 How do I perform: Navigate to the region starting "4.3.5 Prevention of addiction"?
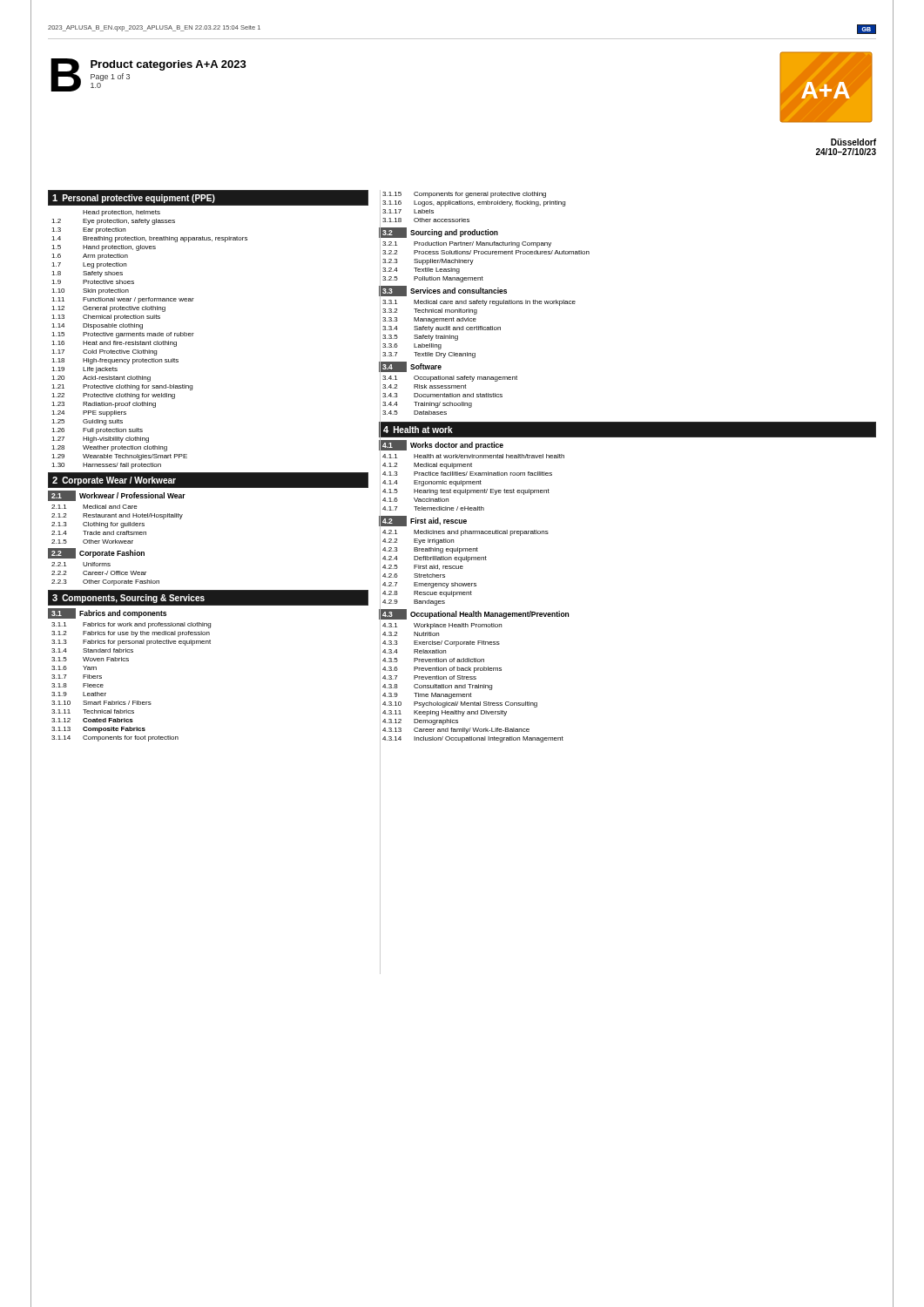(433, 660)
